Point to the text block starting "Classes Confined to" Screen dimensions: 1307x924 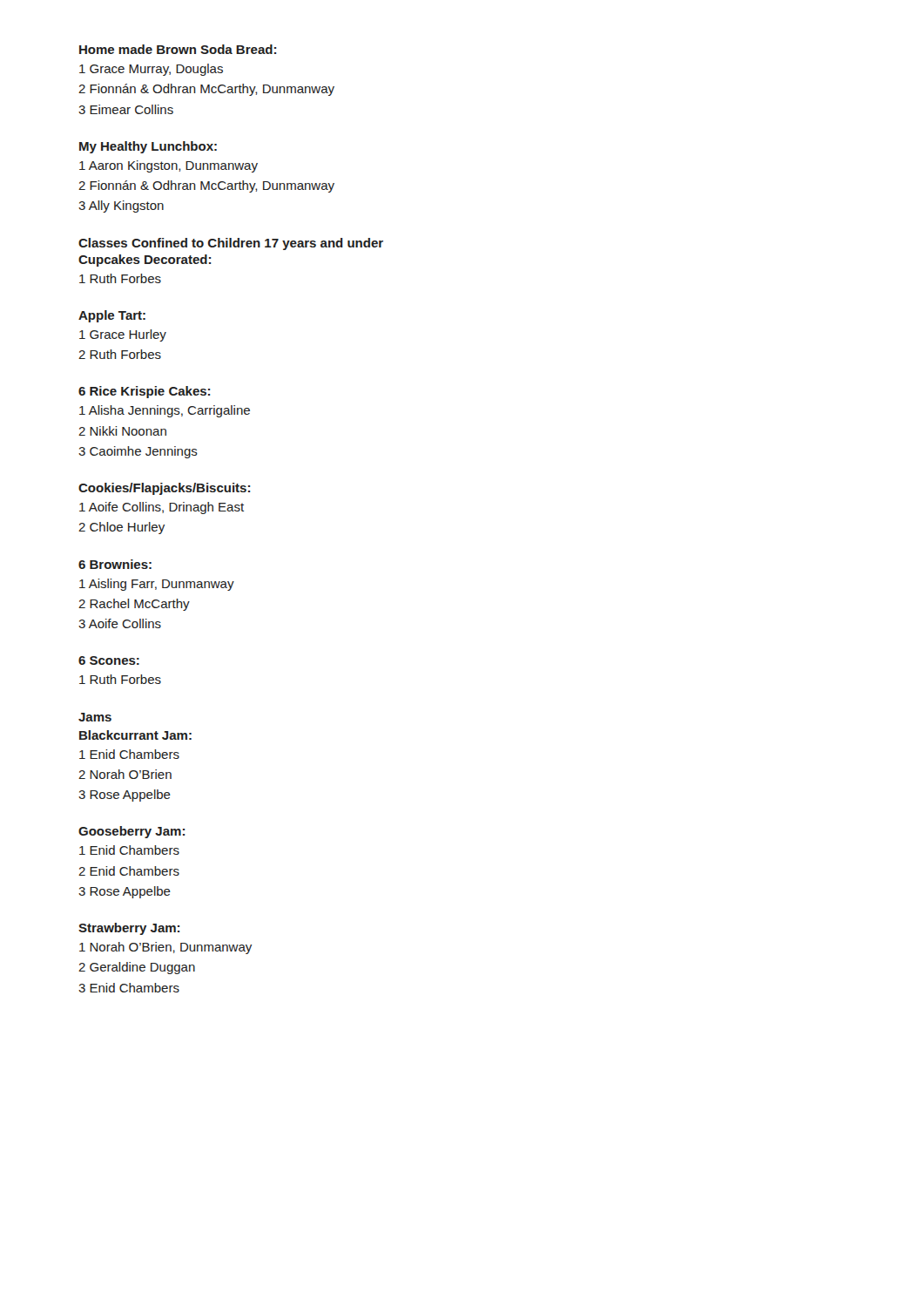tap(231, 242)
